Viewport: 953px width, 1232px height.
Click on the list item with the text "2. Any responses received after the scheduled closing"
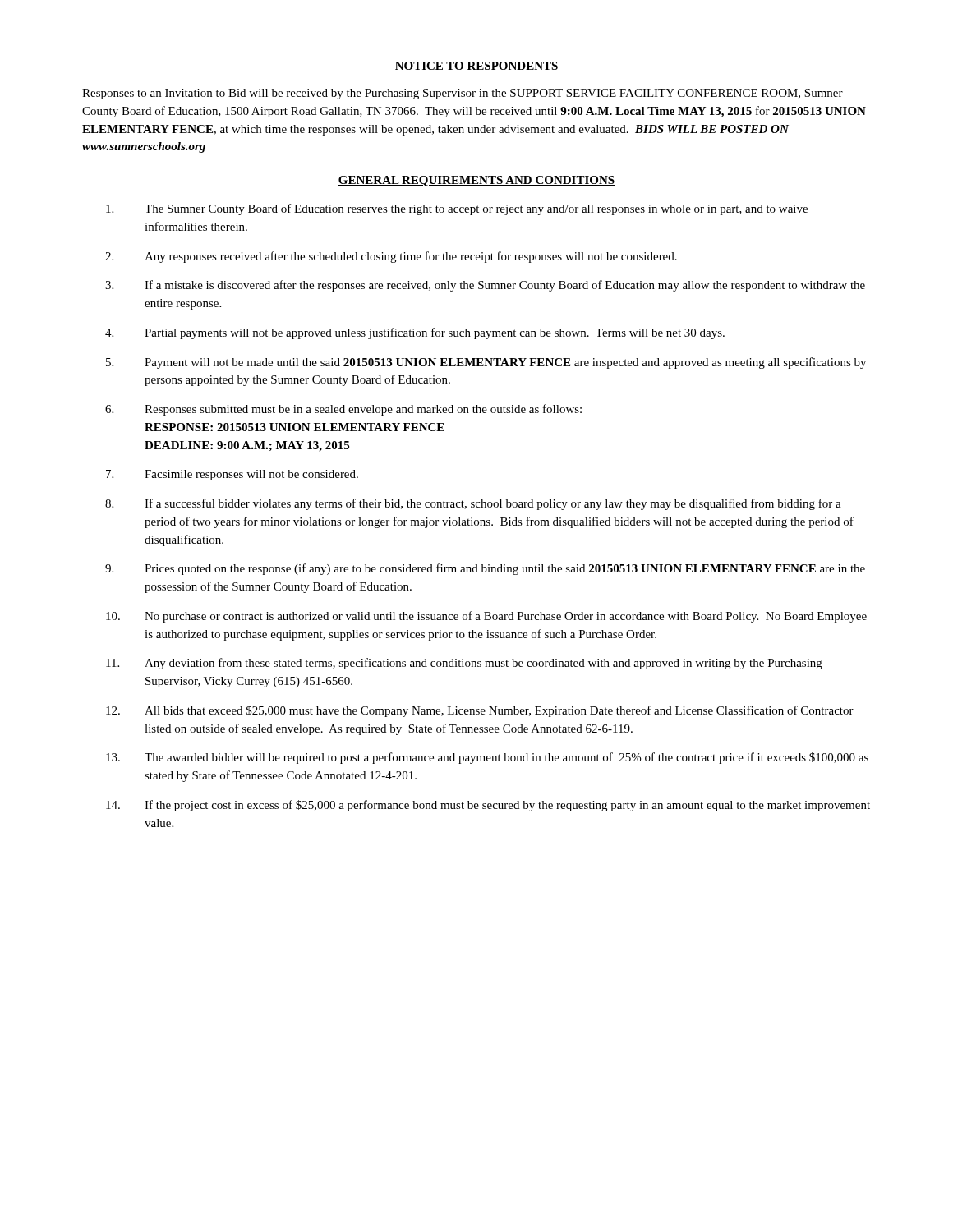click(x=476, y=257)
